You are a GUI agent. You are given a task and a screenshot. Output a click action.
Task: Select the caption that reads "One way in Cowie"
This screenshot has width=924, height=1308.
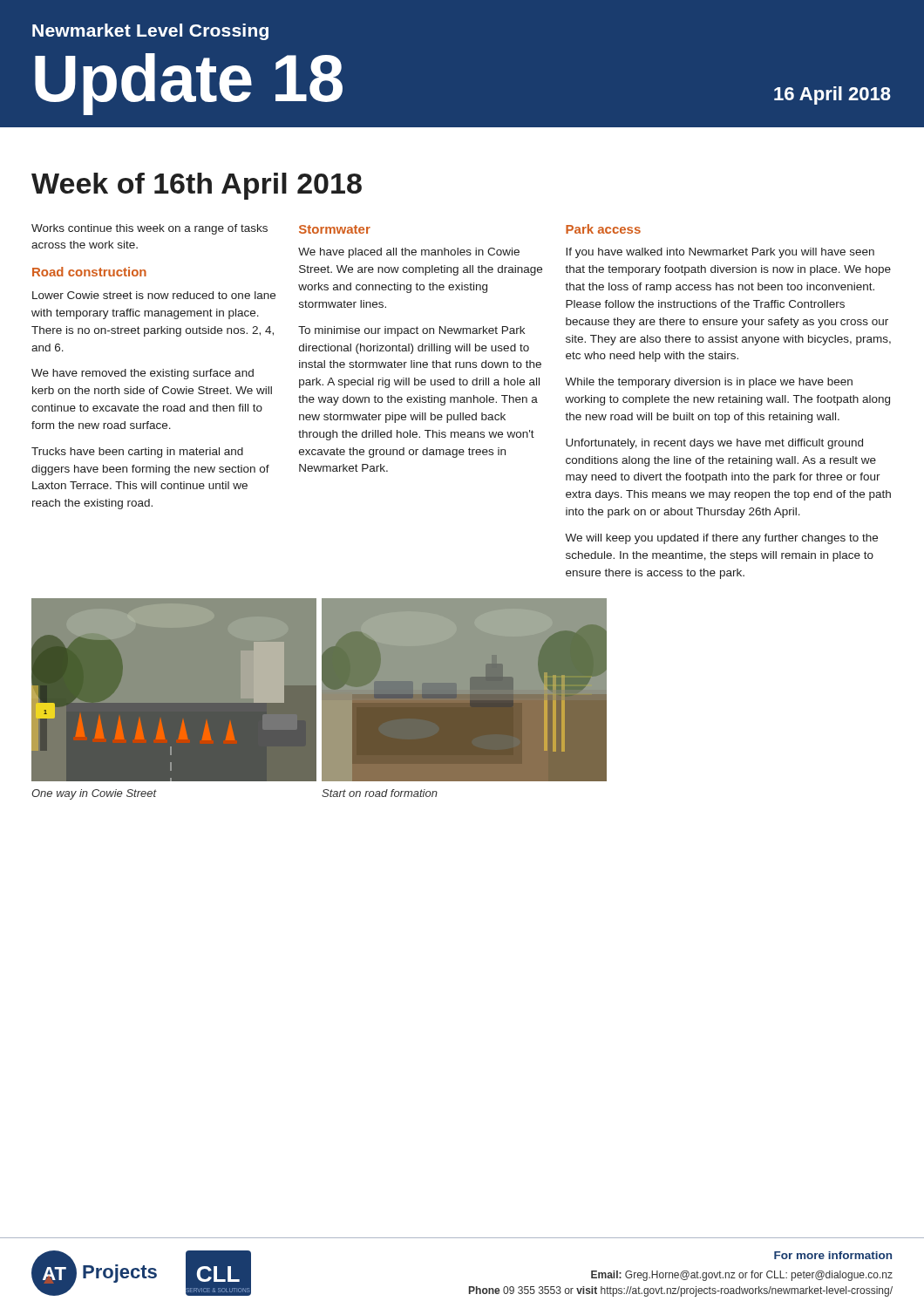[x=94, y=793]
